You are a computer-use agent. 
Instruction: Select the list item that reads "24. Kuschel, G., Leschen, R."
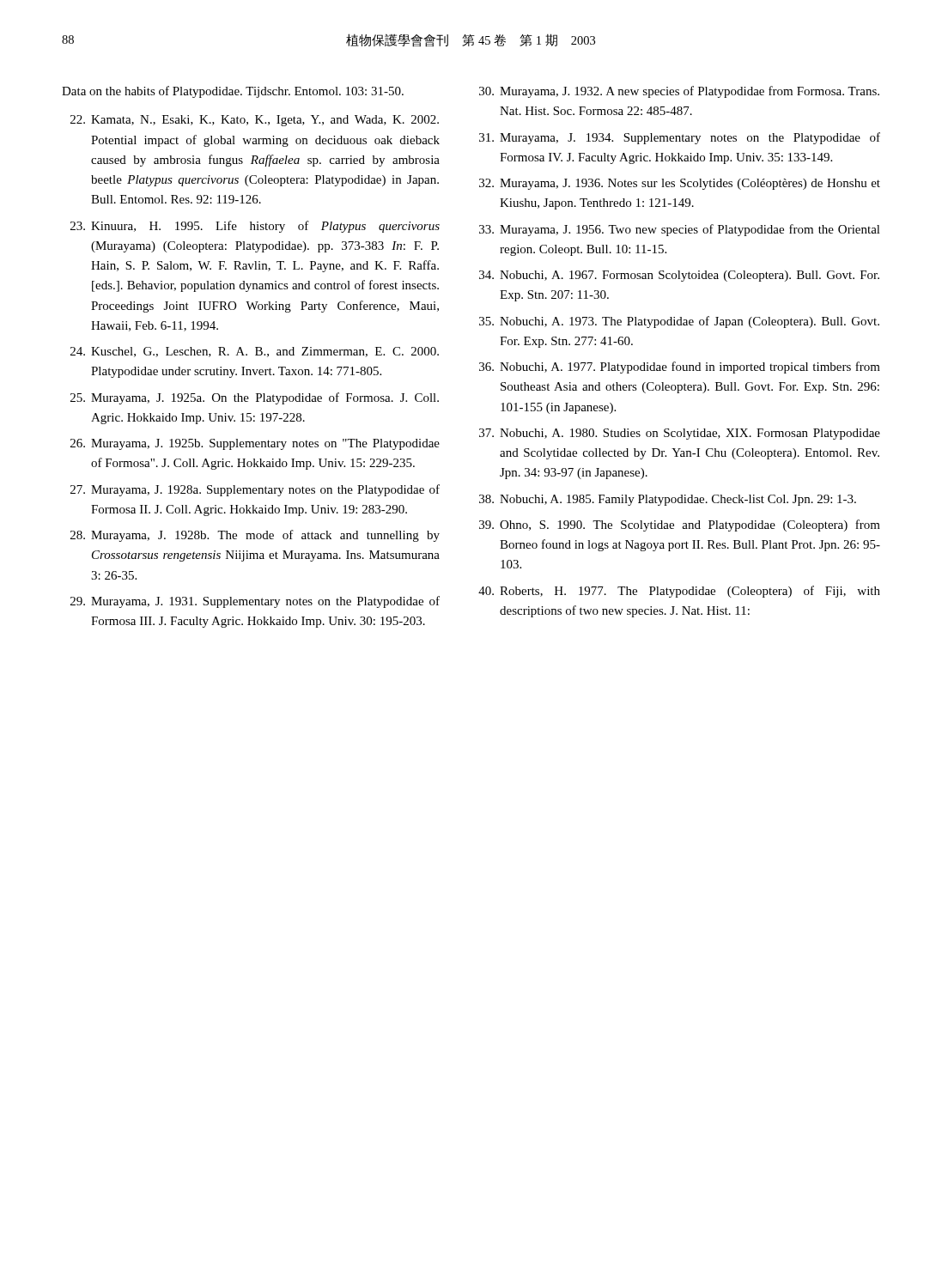251,362
